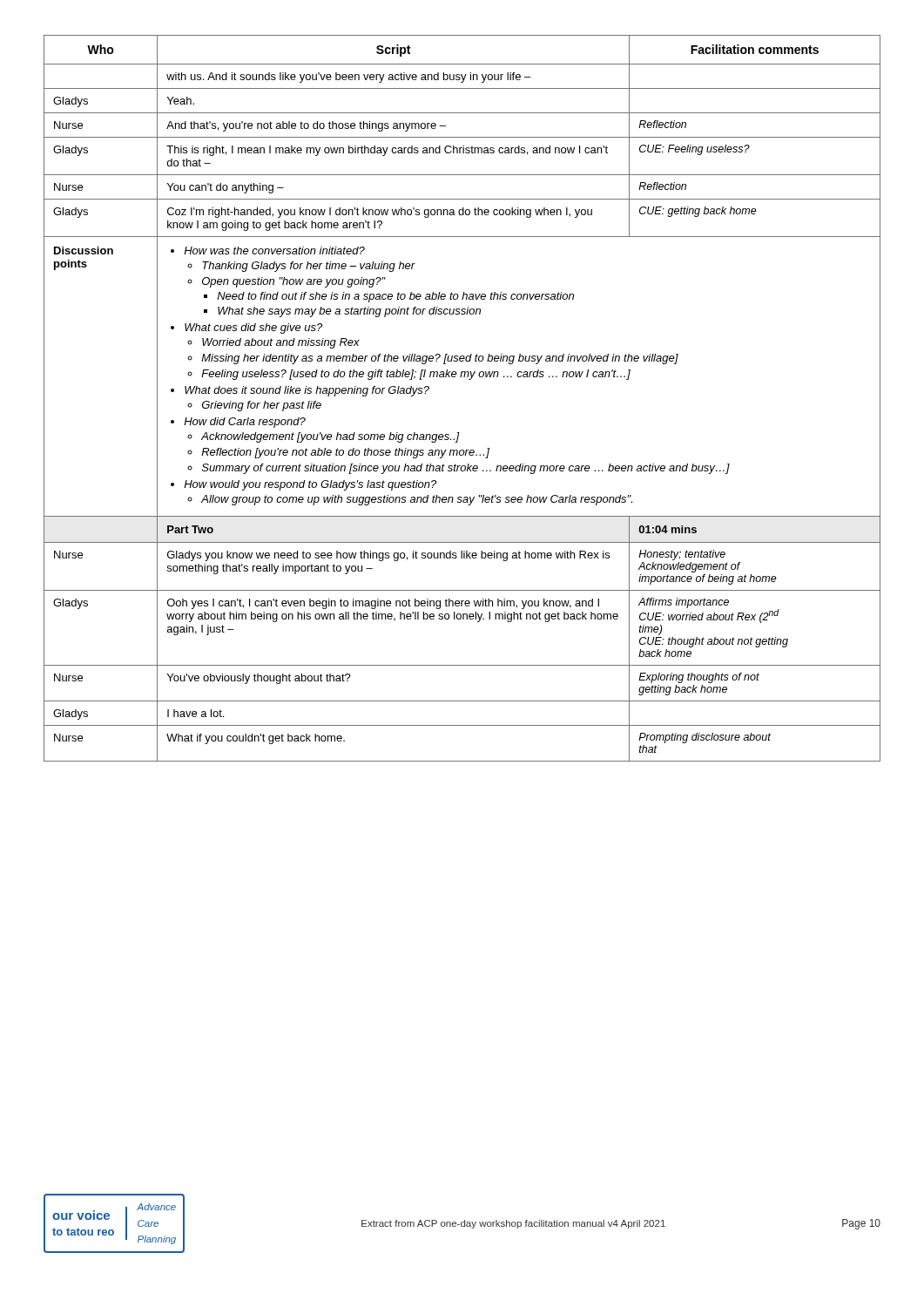Find the table that mentions "CUE: getting back"
The height and width of the screenshot is (1307, 924).
pyautogui.click(x=462, y=610)
